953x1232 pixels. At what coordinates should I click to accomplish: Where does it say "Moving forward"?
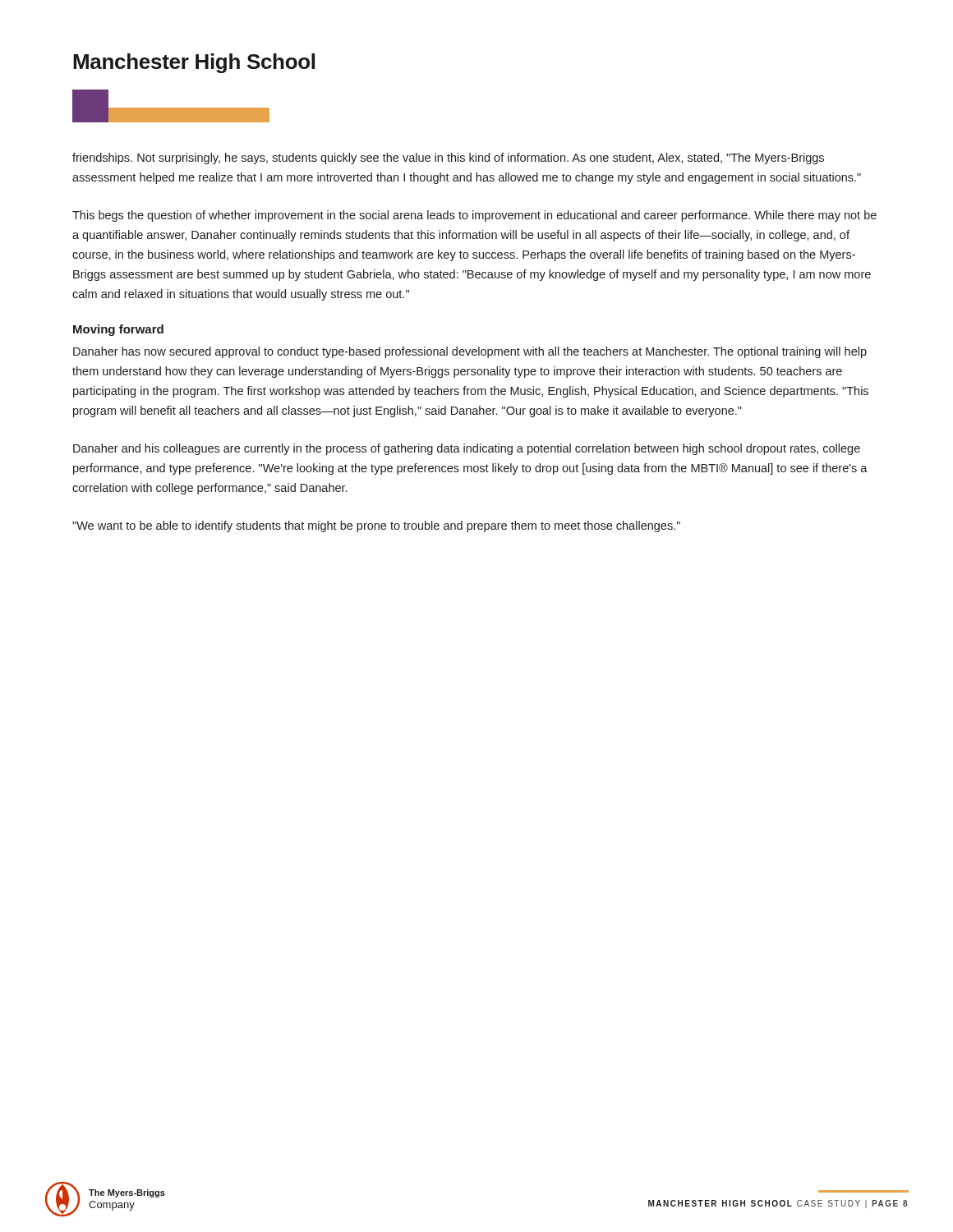118,329
